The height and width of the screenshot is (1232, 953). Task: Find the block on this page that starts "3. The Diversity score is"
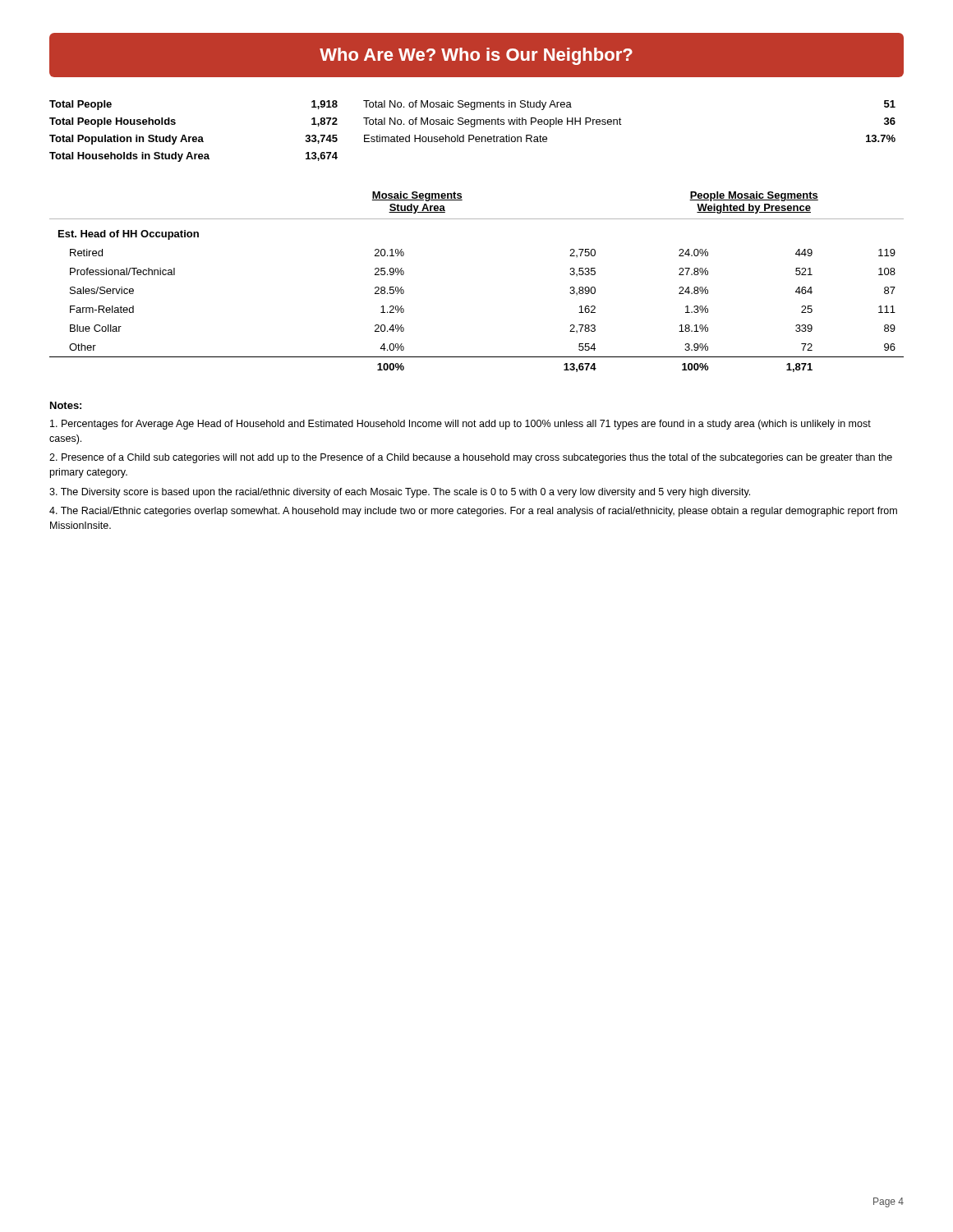[400, 492]
